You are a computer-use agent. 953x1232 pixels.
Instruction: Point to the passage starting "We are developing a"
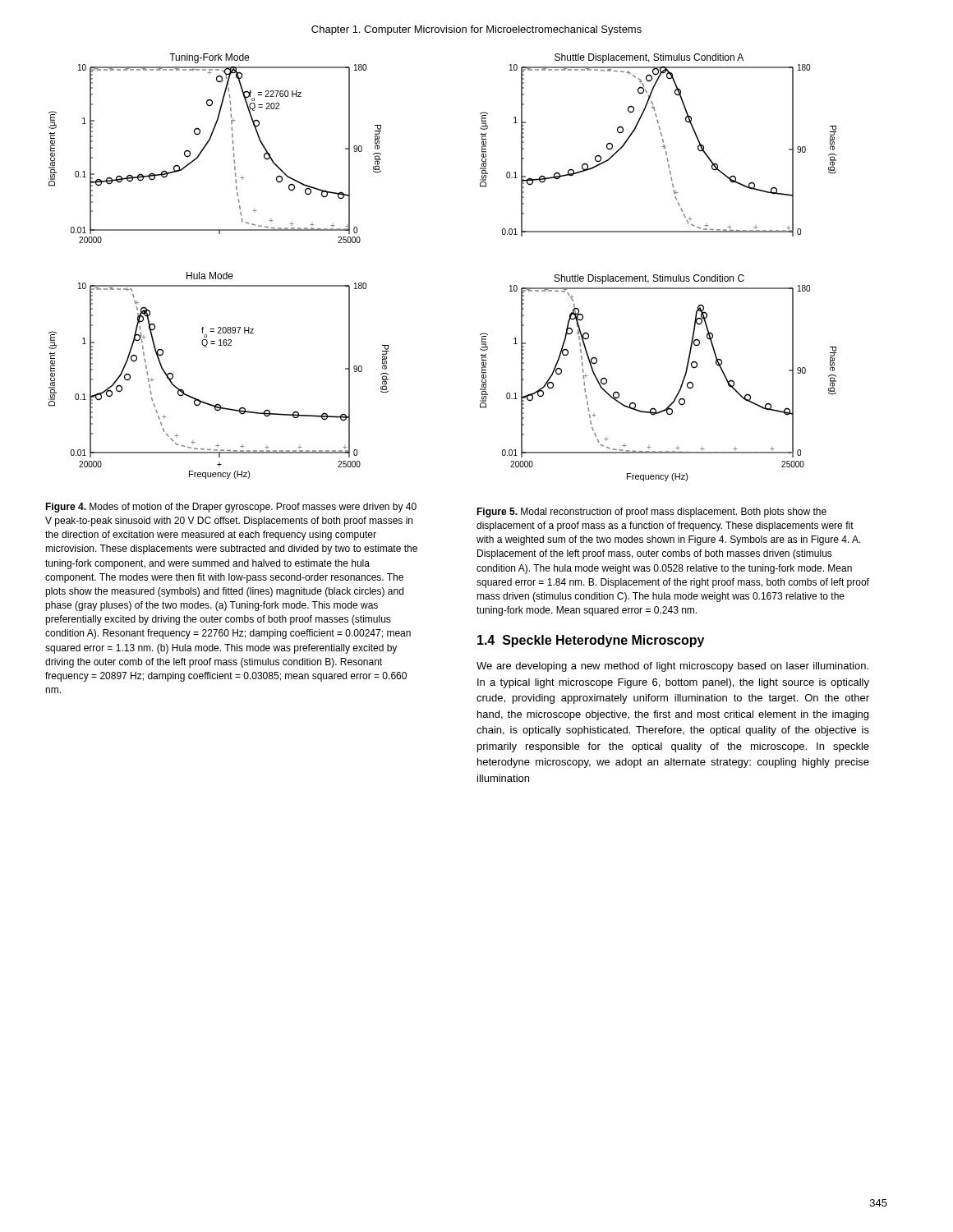(673, 722)
